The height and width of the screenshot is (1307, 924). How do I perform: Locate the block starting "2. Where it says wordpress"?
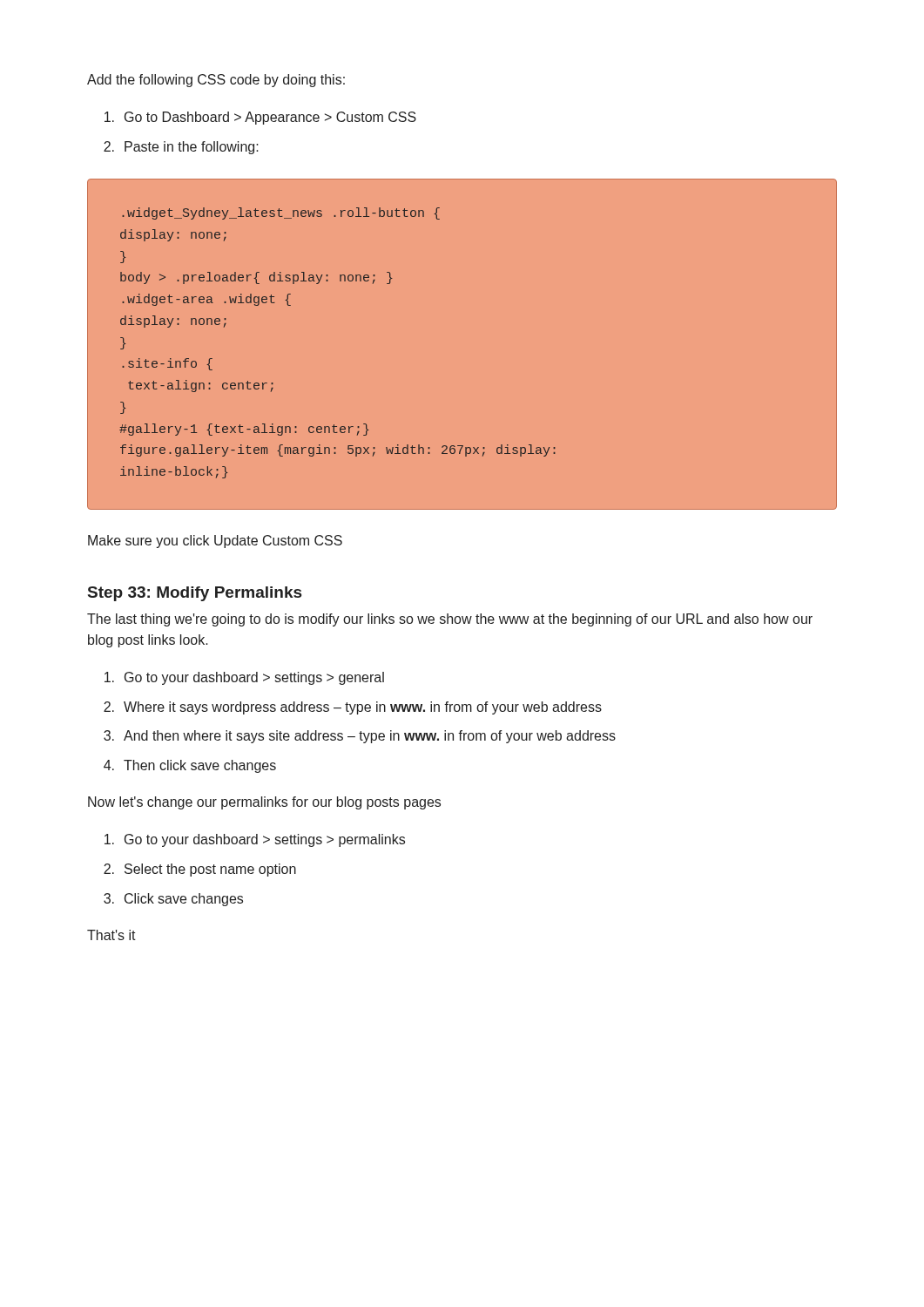tap(344, 707)
